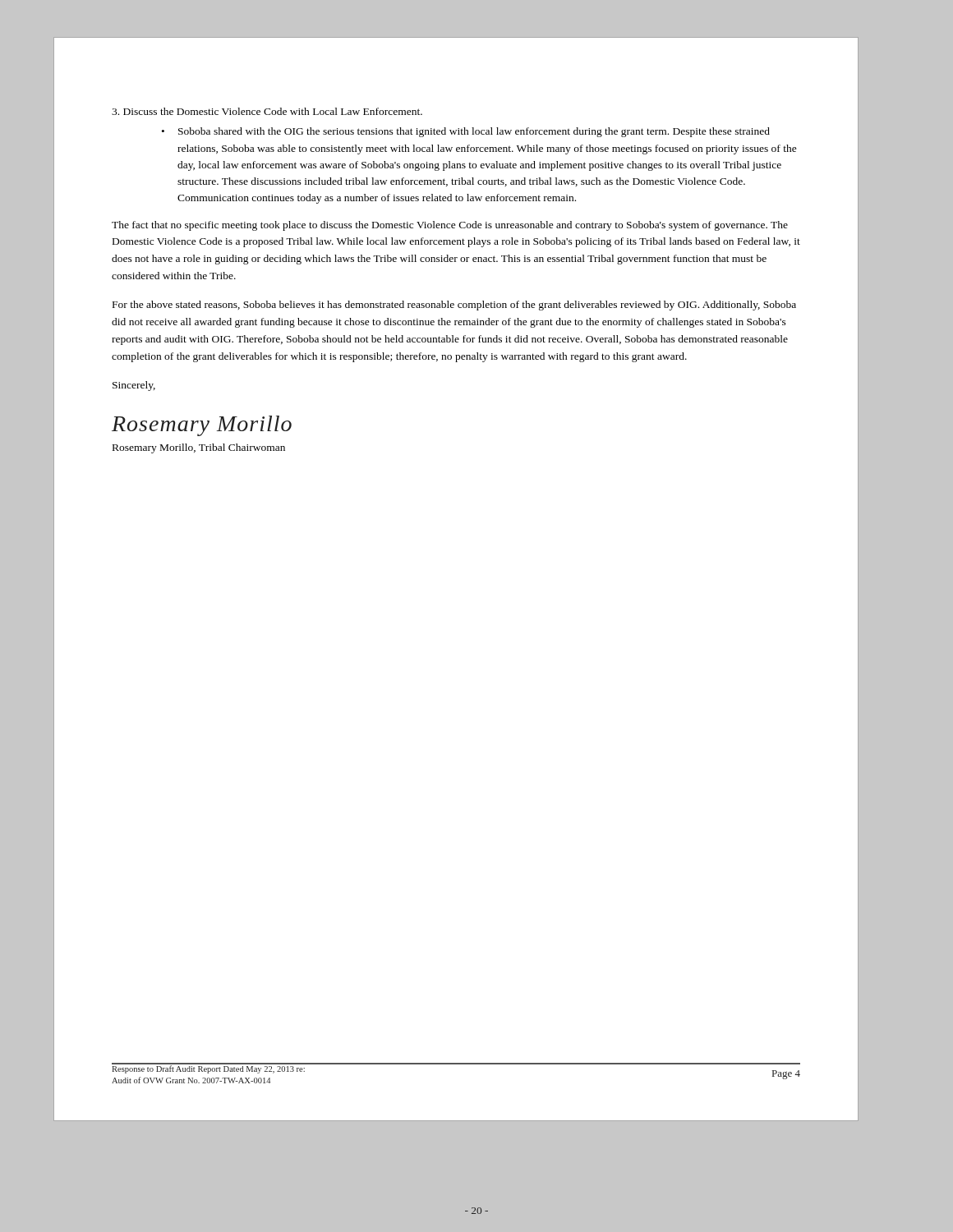Select the illustration
The width and height of the screenshot is (953, 1232).
(x=456, y=420)
